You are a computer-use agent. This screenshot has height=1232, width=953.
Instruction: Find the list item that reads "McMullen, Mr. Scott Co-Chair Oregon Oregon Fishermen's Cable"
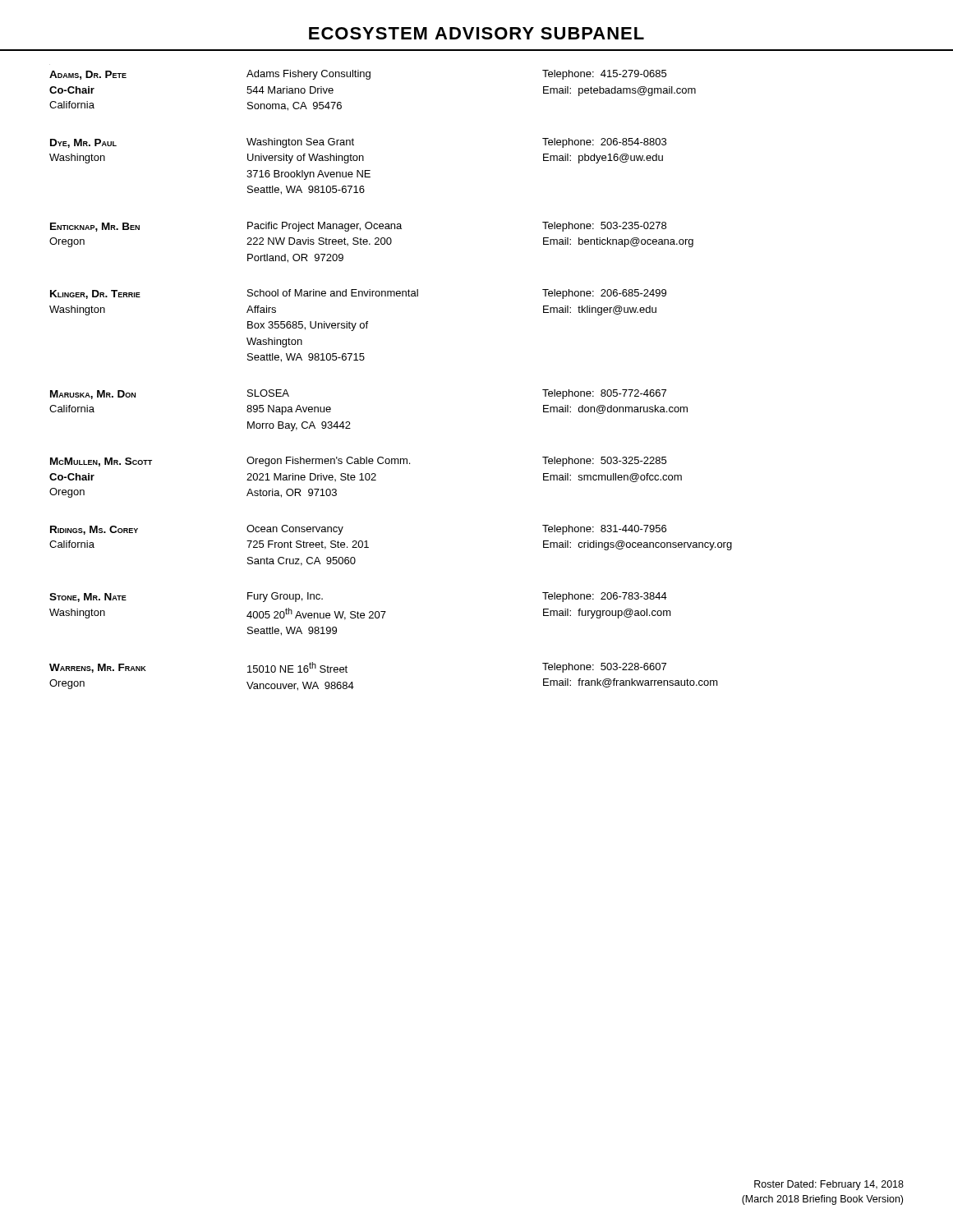click(358, 462)
